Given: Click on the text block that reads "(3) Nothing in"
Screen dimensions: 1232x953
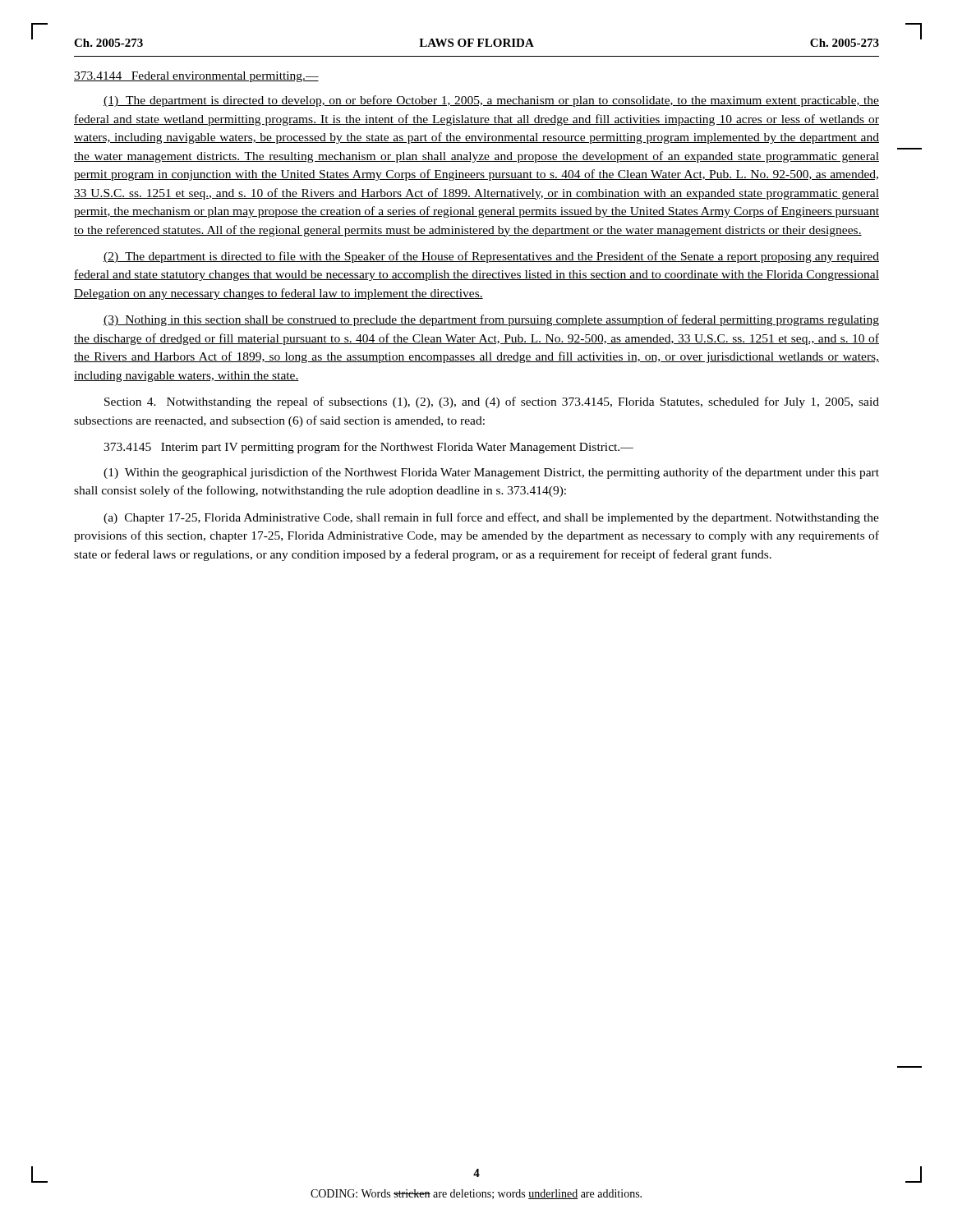Looking at the screenshot, I should pyautogui.click(x=476, y=347).
